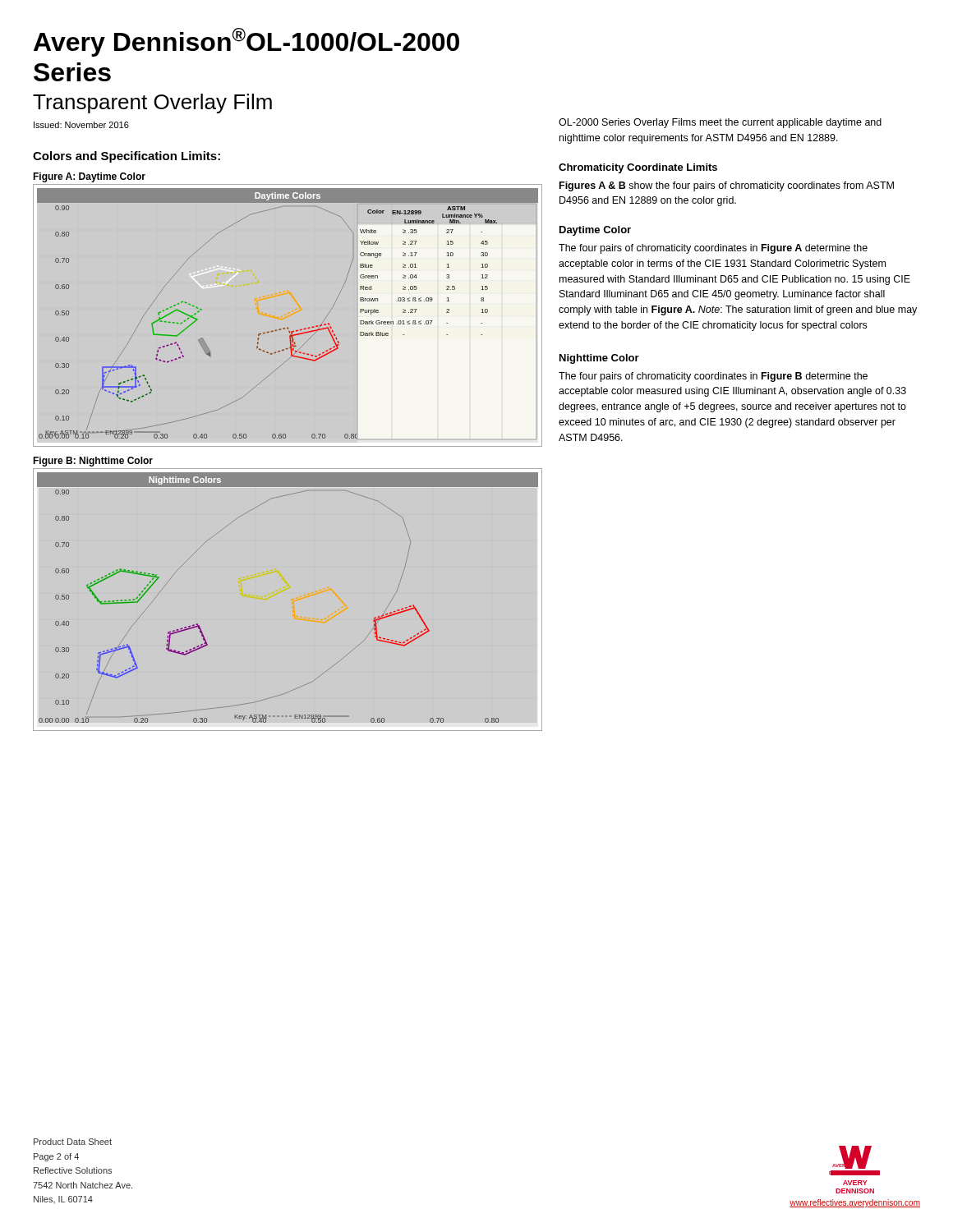Viewport: 953px width, 1232px height.
Task: Click where it says "Avery Dennison®OL-1000/OL-2000 Series Transparent Overlay Film"
Action: tap(246, 42)
